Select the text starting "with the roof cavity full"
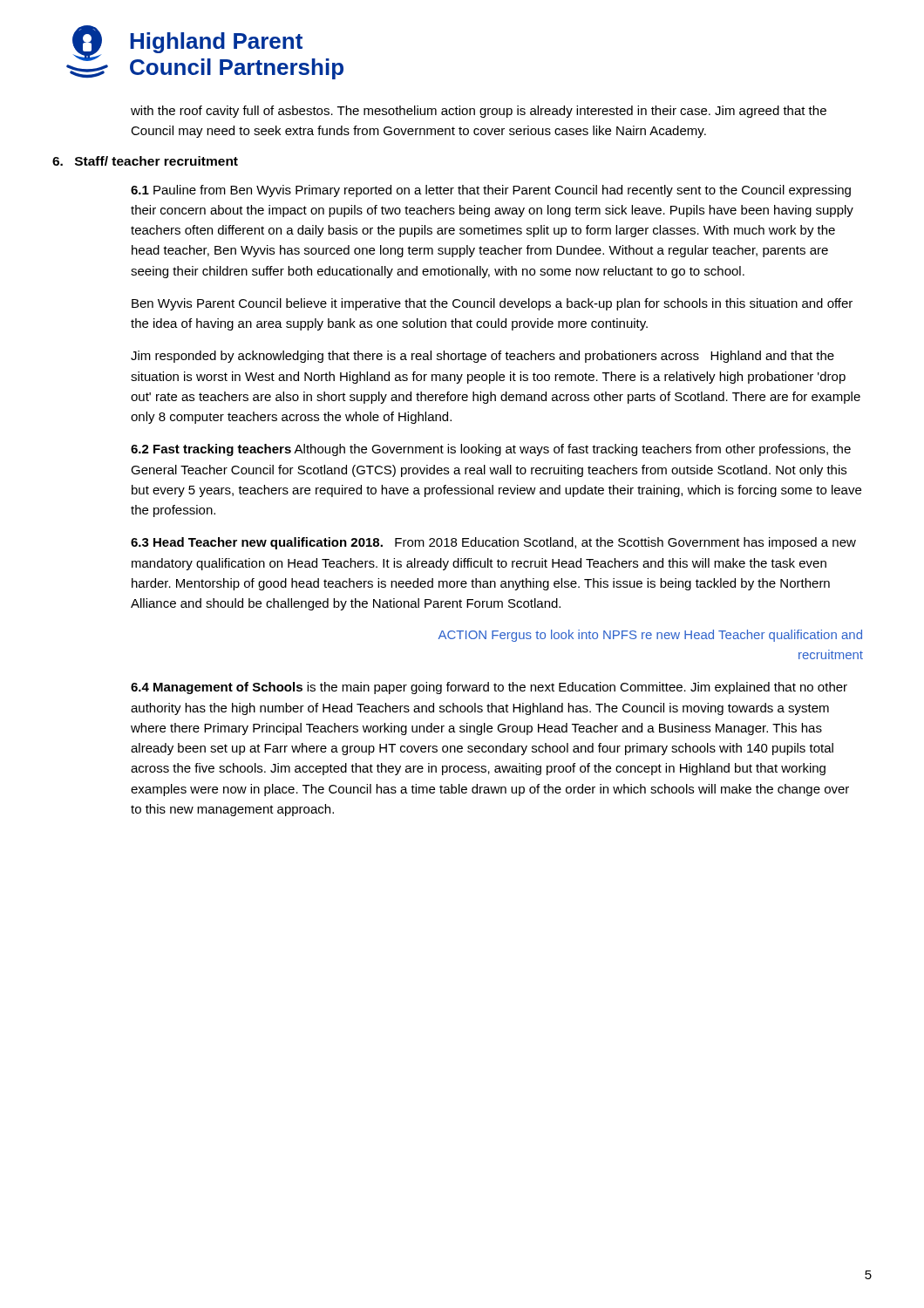Image resolution: width=924 pixels, height=1308 pixels. click(479, 120)
